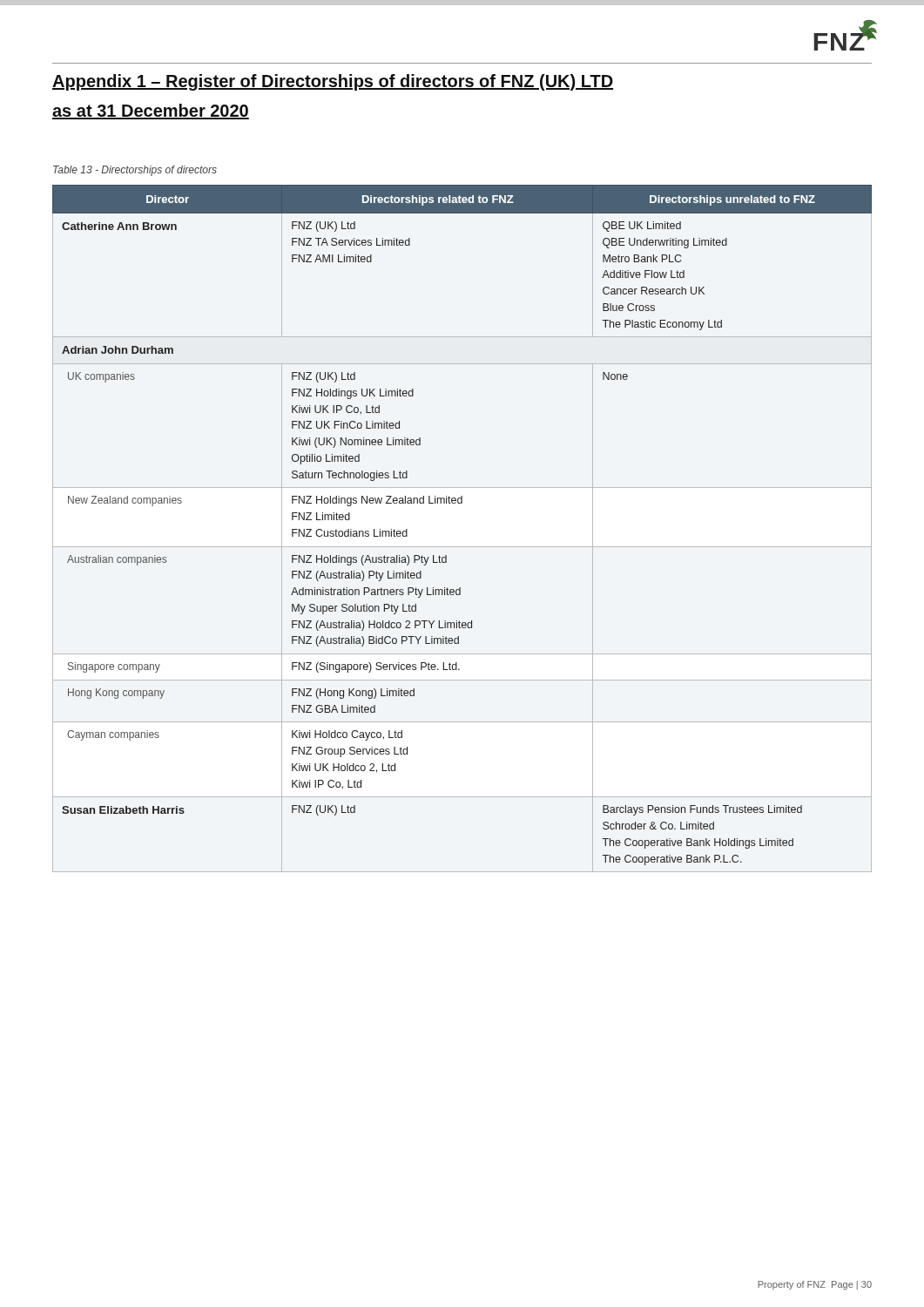The image size is (924, 1307).
Task: Find the block starting "Table 13 - Directorships of directors"
Action: 135,170
